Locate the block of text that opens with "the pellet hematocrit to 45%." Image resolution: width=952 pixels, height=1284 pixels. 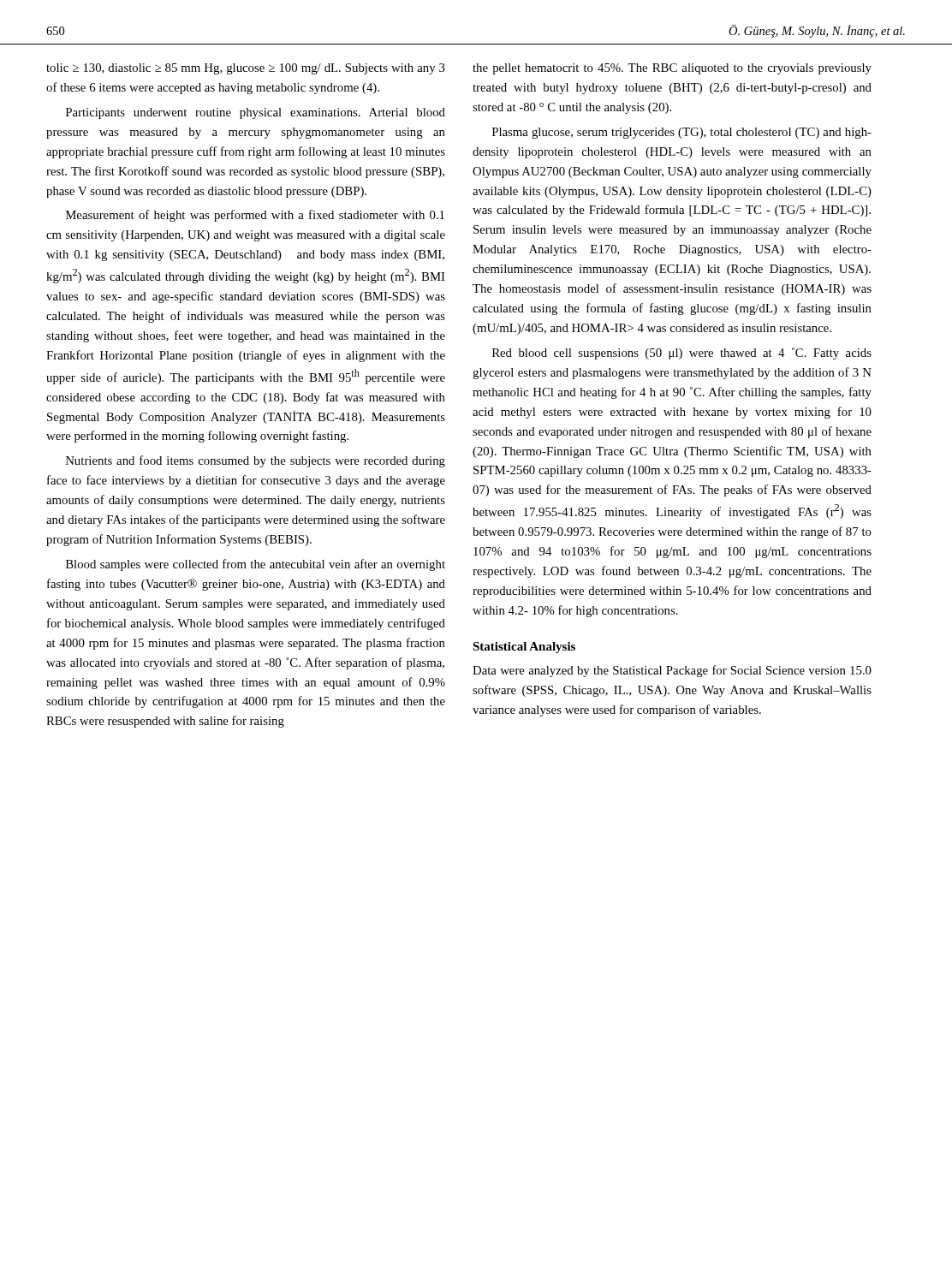pyautogui.click(x=672, y=339)
